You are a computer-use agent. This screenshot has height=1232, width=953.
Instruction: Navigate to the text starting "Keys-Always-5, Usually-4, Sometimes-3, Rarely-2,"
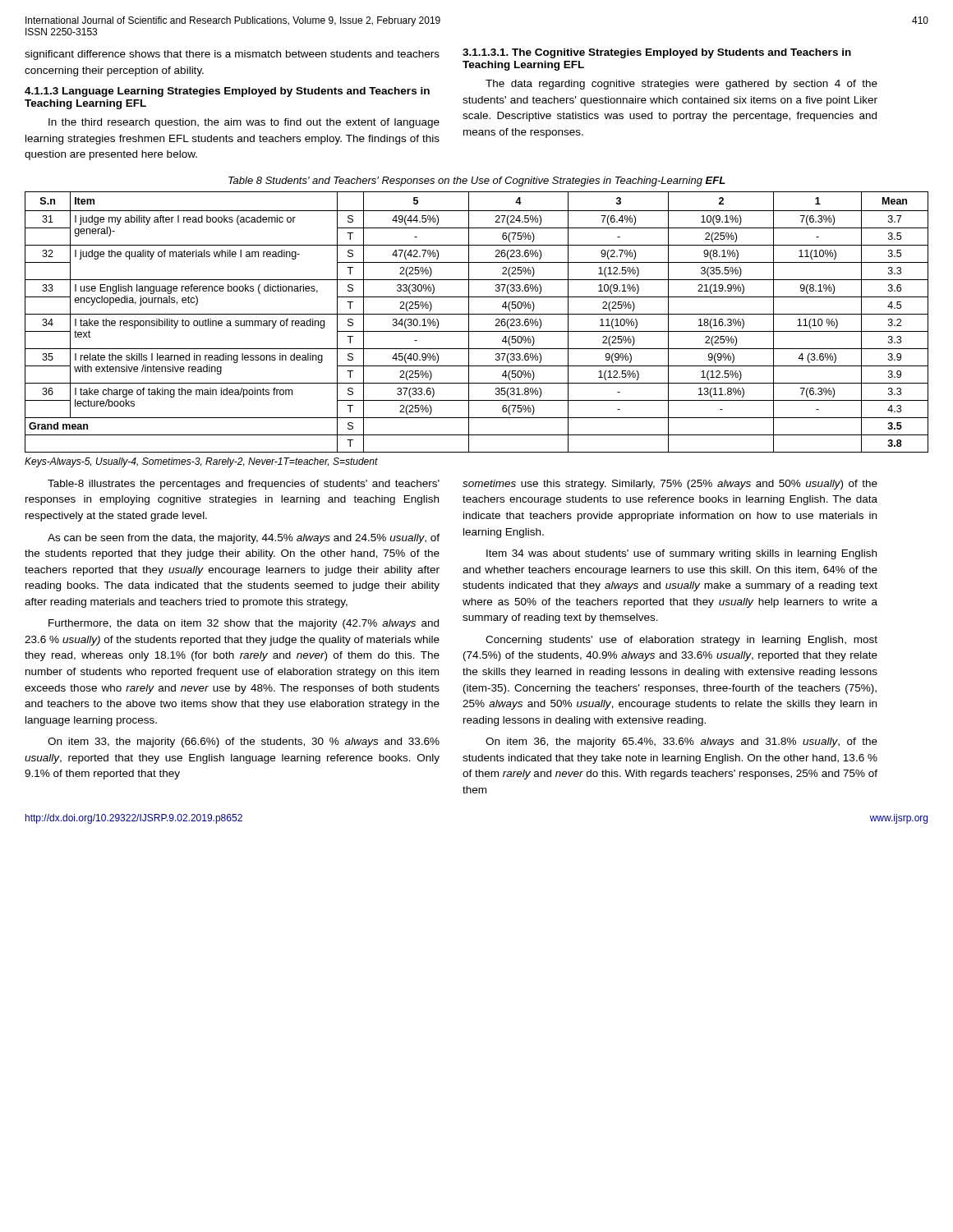pos(201,461)
